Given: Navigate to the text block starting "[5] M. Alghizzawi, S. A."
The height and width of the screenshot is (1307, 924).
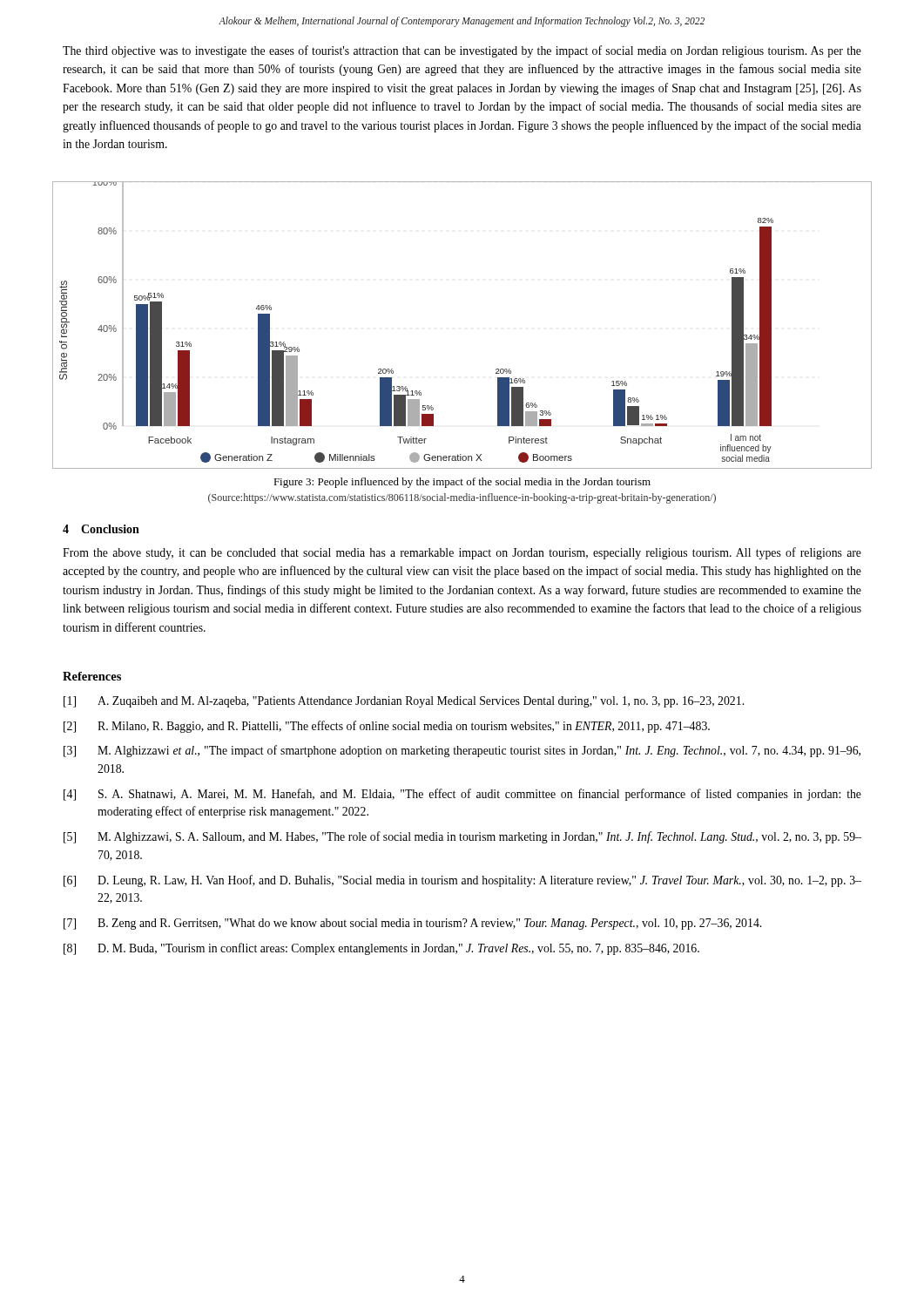Looking at the screenshot, I should (x=462, y=847).
